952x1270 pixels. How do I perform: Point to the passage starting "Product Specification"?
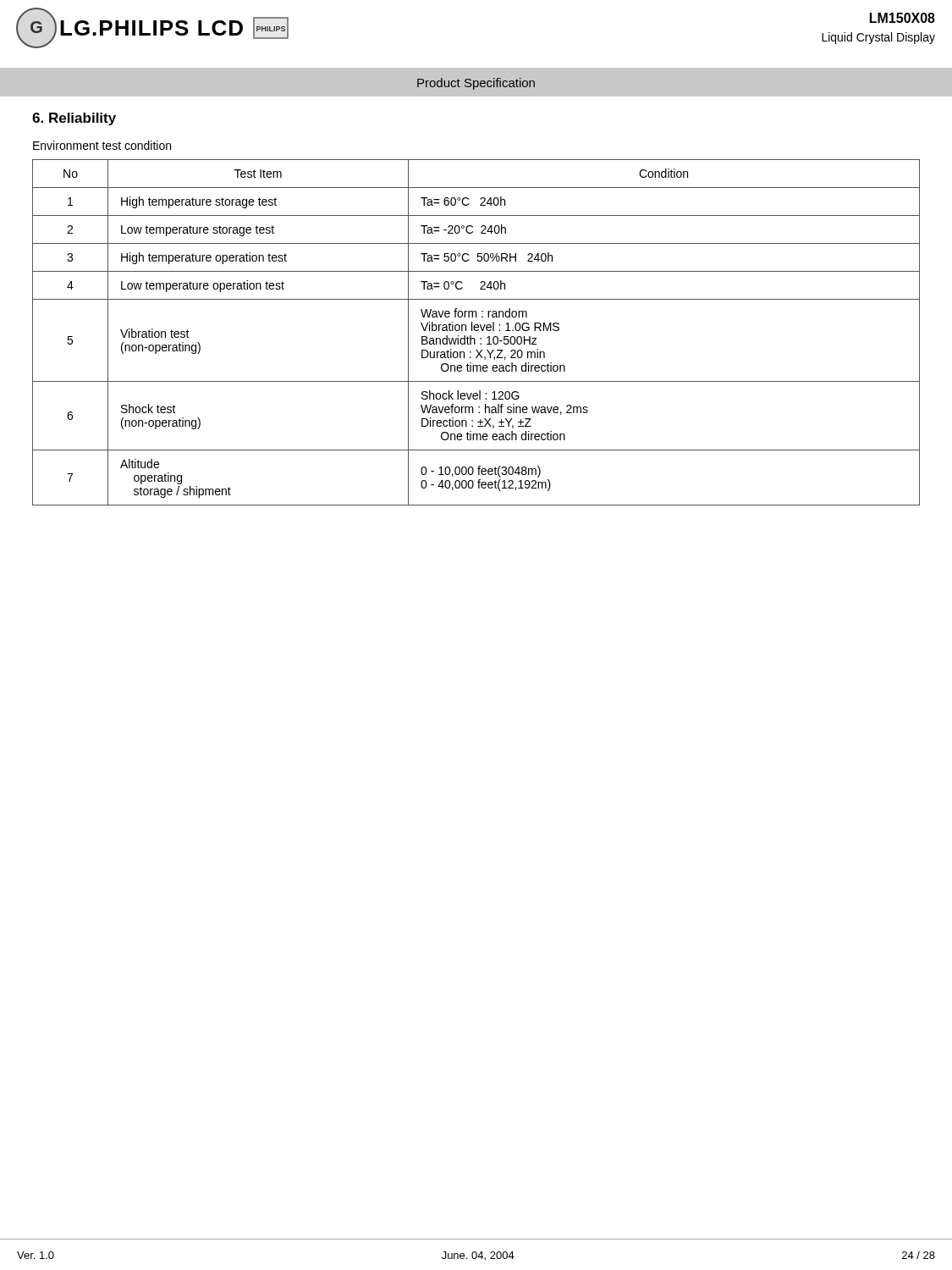pos(476,82)
